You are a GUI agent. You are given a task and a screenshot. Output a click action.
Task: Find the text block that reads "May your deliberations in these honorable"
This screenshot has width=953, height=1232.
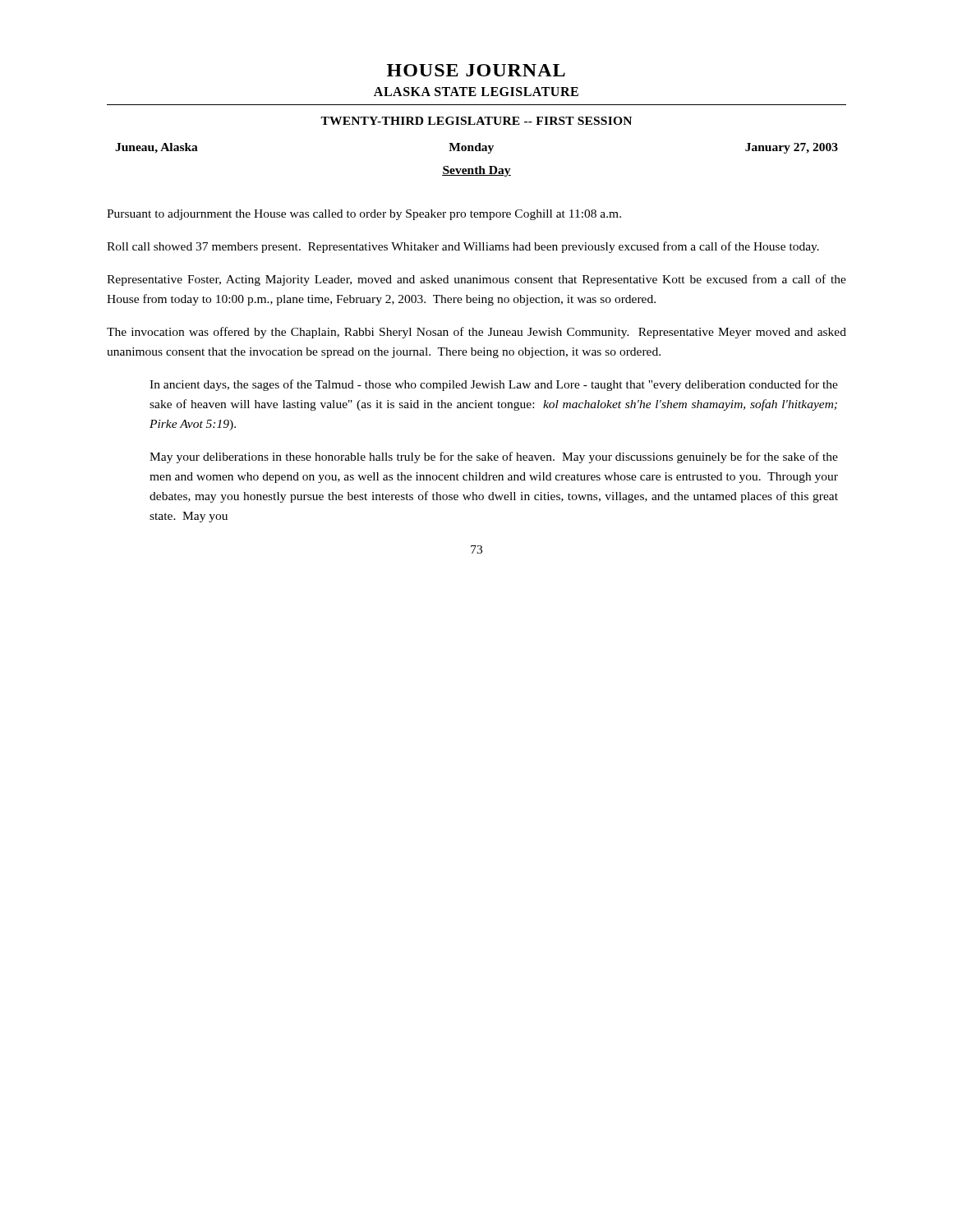click(494, 486)
